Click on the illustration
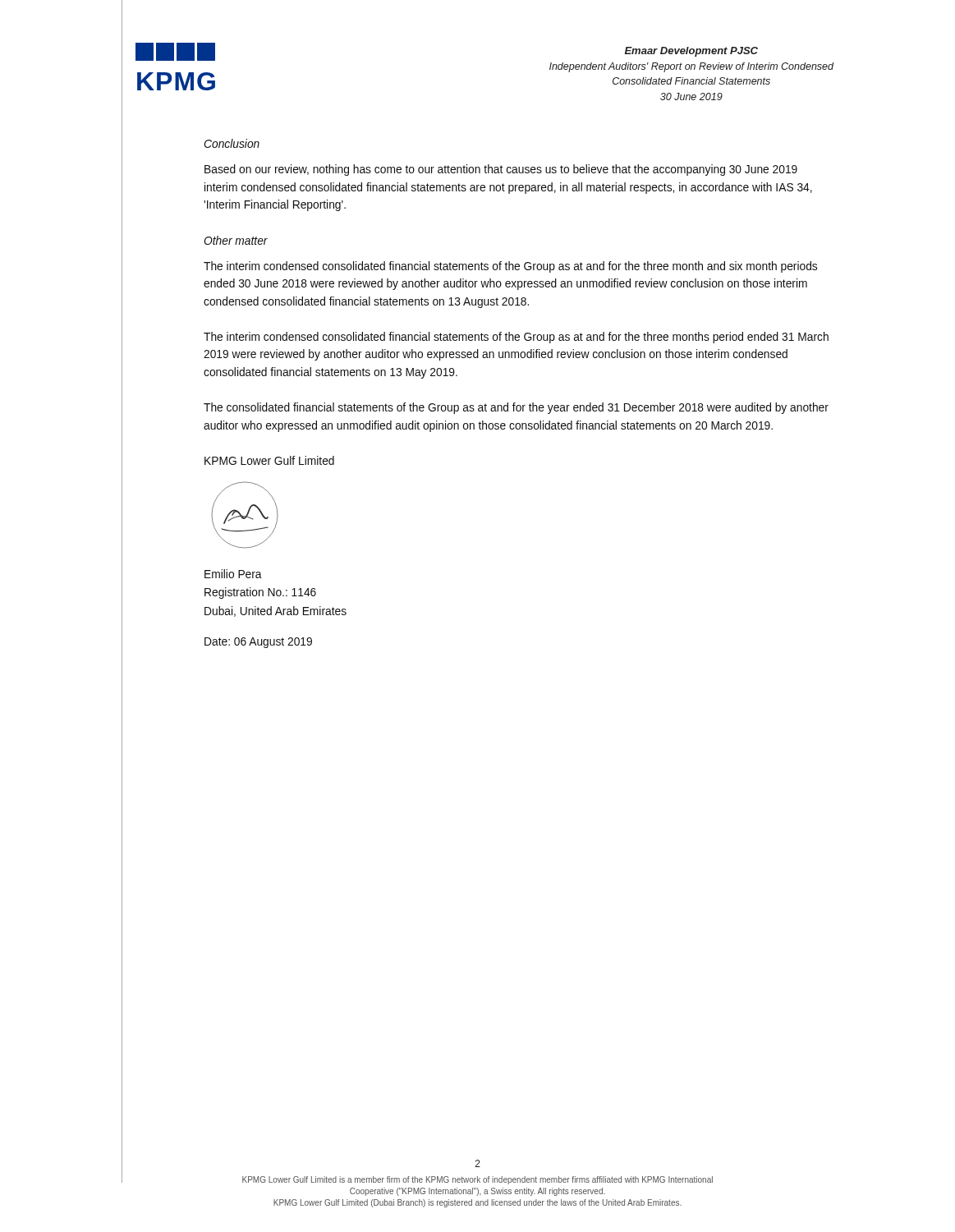The height and width of the screenshot is (1232, 955). coord(519,518)
